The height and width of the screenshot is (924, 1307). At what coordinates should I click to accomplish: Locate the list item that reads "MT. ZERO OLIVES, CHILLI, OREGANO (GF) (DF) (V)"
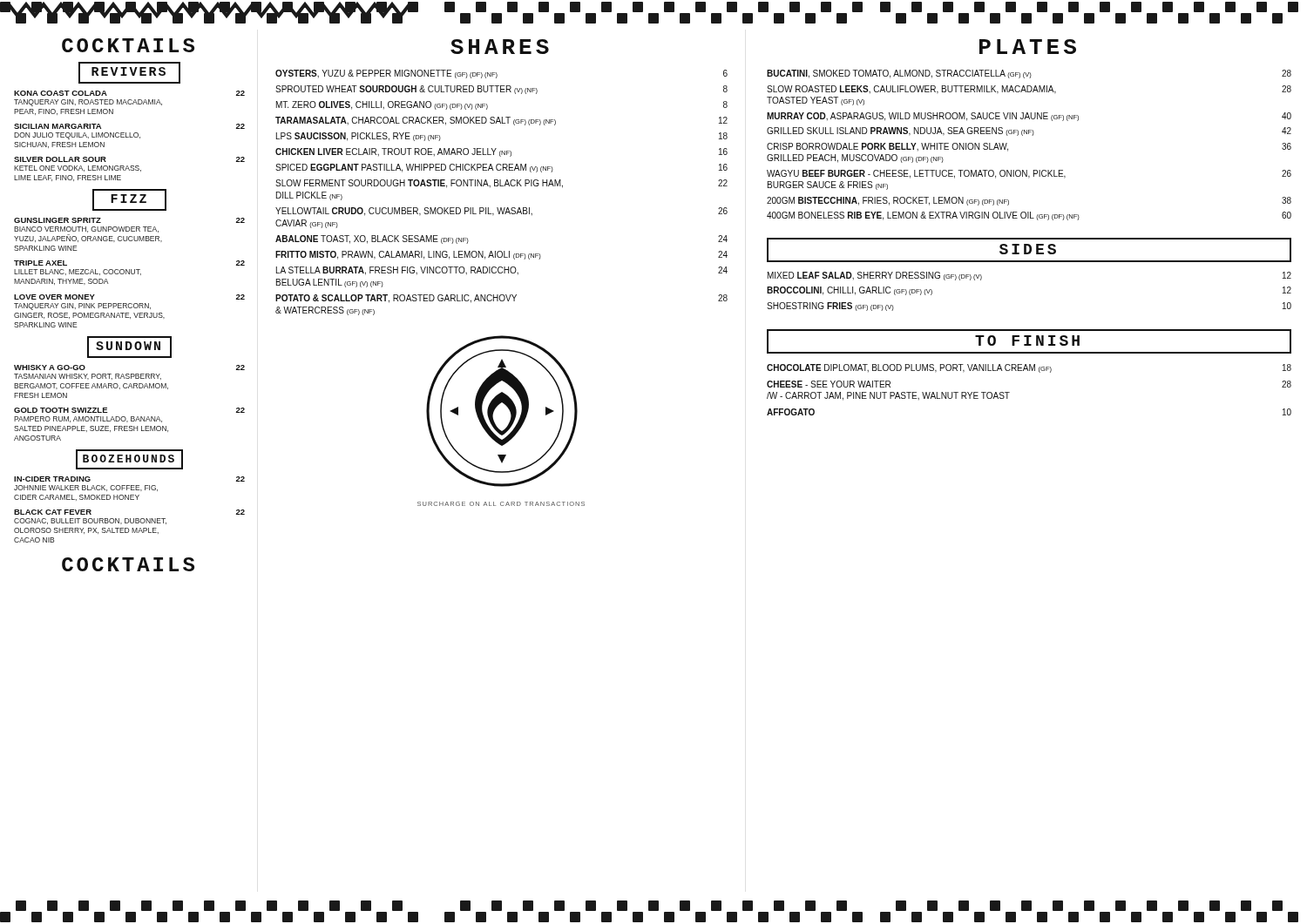tap(501, 105)
